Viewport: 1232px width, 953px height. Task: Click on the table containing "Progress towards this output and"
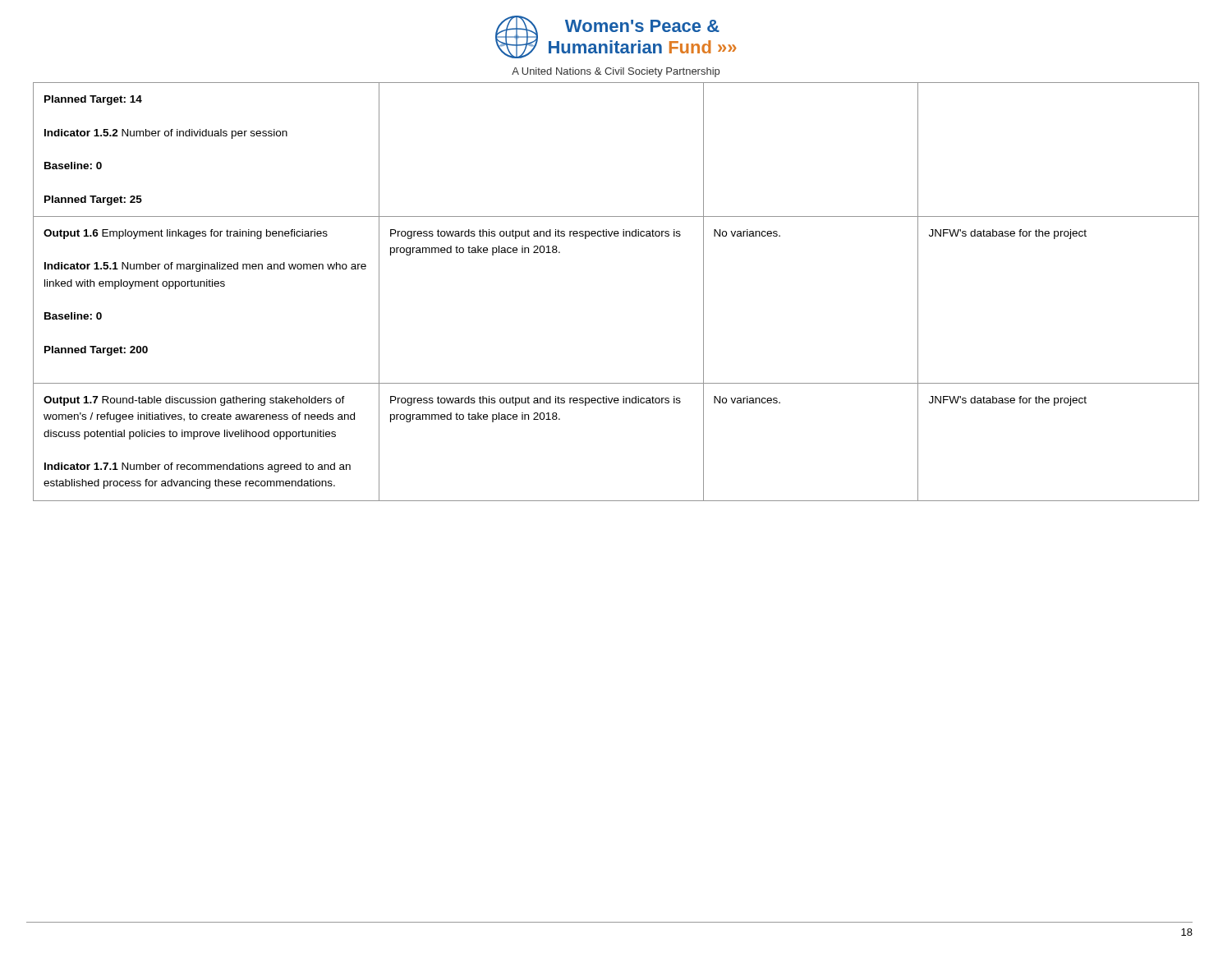[x=616, y=291]
